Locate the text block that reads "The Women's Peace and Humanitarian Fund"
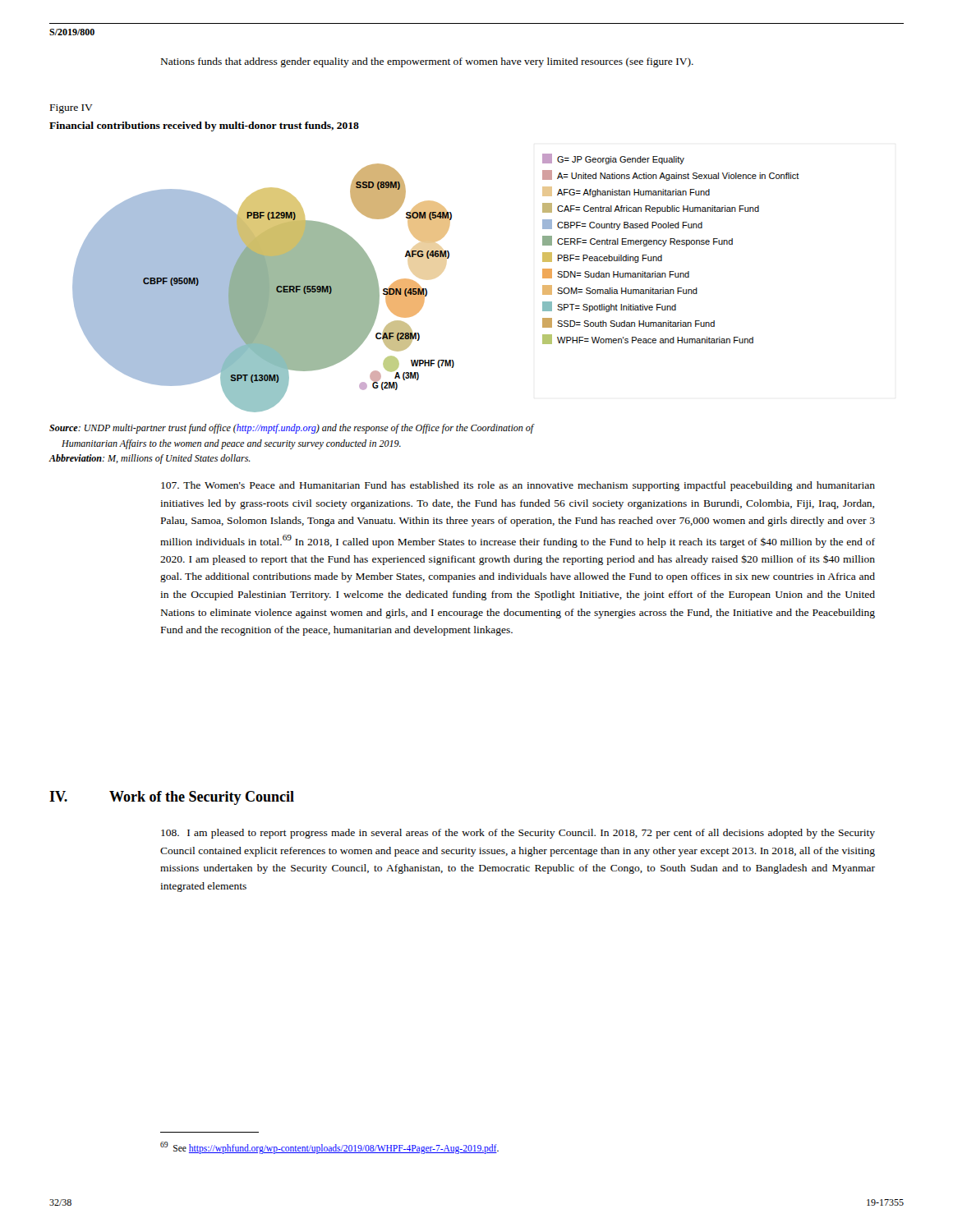 point(518,557)
